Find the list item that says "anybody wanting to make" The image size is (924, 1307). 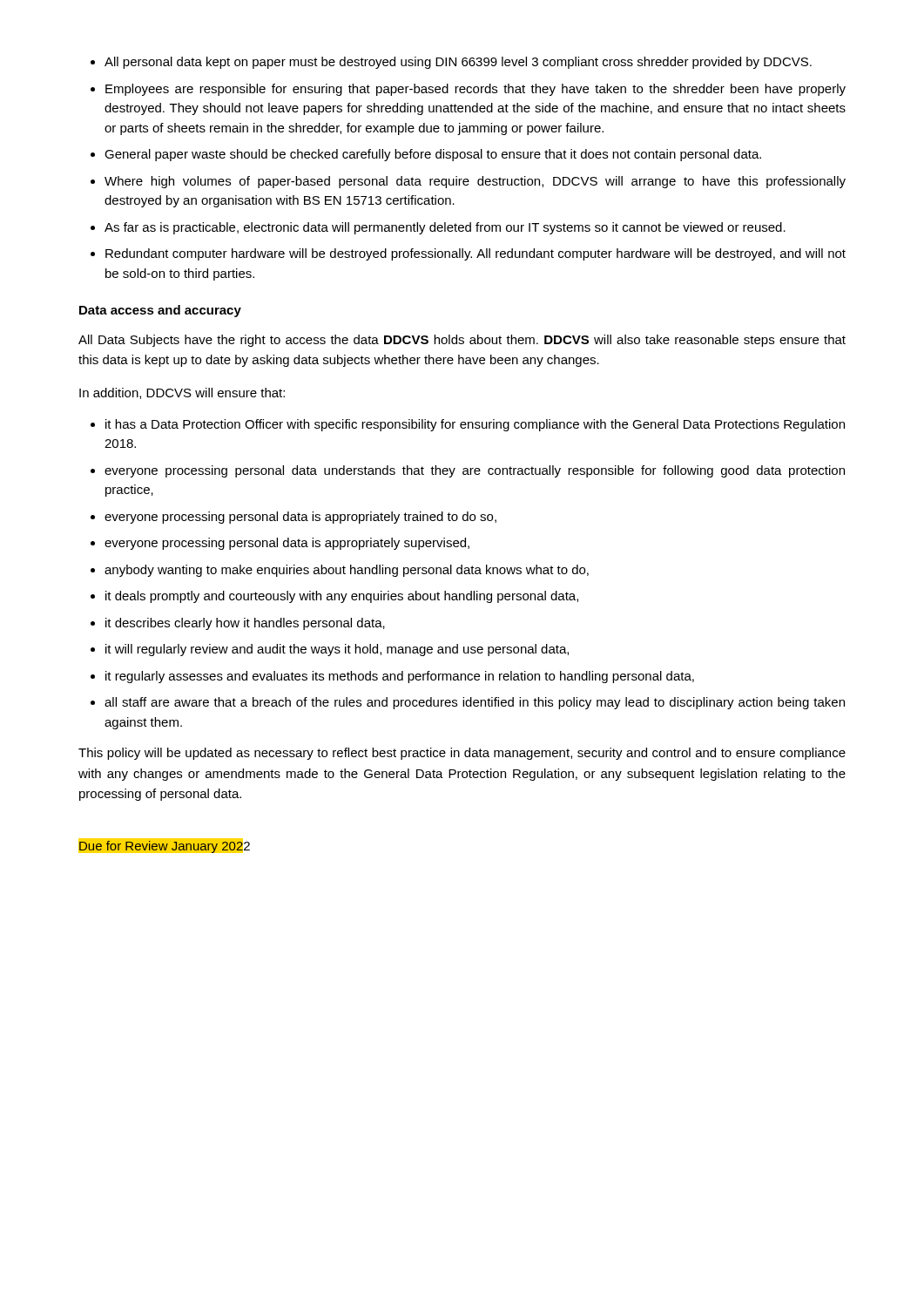[x=475, y=570]
